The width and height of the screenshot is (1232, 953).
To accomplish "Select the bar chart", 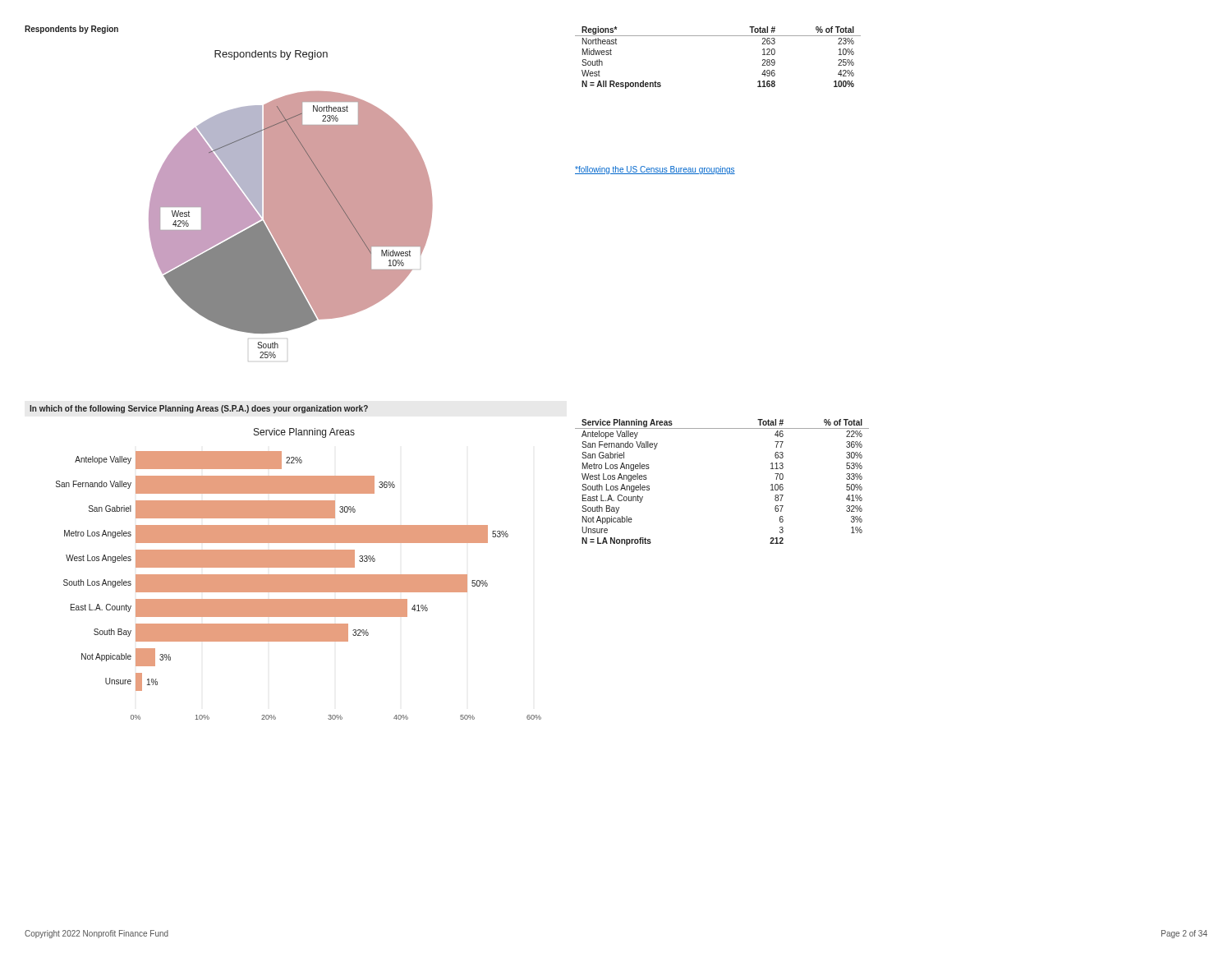I will (x=296, y=578).
